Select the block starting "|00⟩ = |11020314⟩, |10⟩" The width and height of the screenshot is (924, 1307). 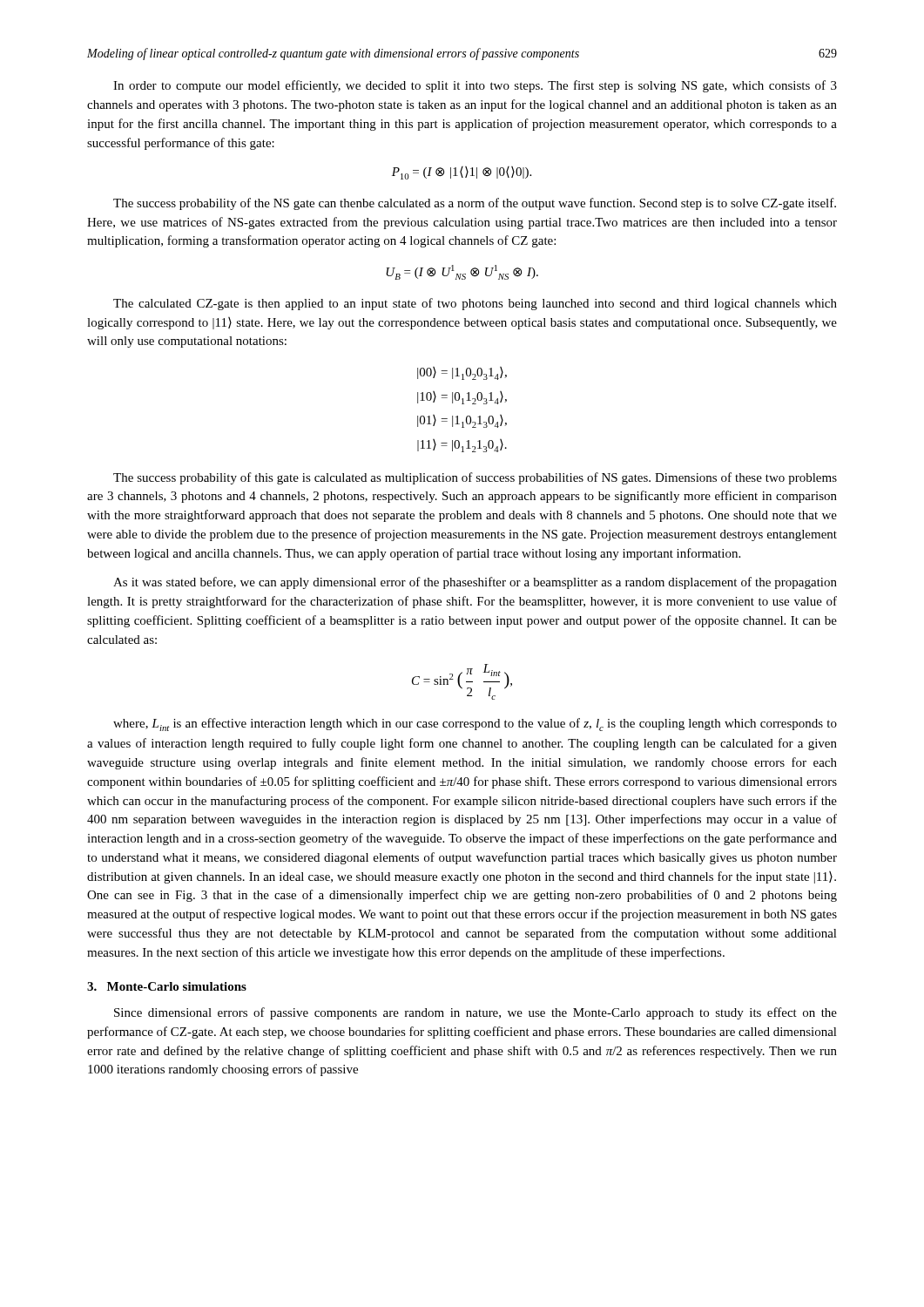(x=462, y=410)
